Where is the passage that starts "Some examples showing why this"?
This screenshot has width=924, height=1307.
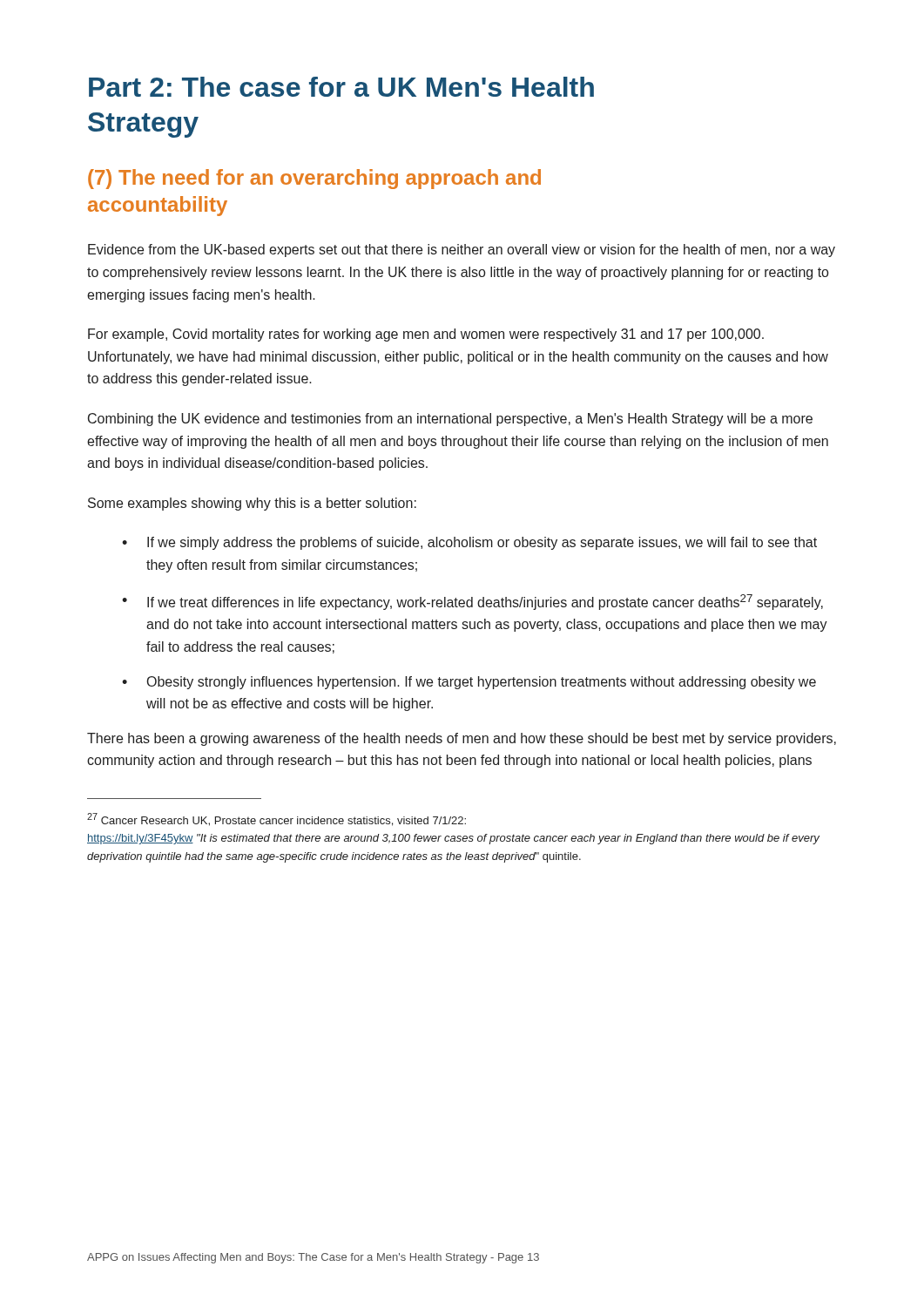coord(252,503)
